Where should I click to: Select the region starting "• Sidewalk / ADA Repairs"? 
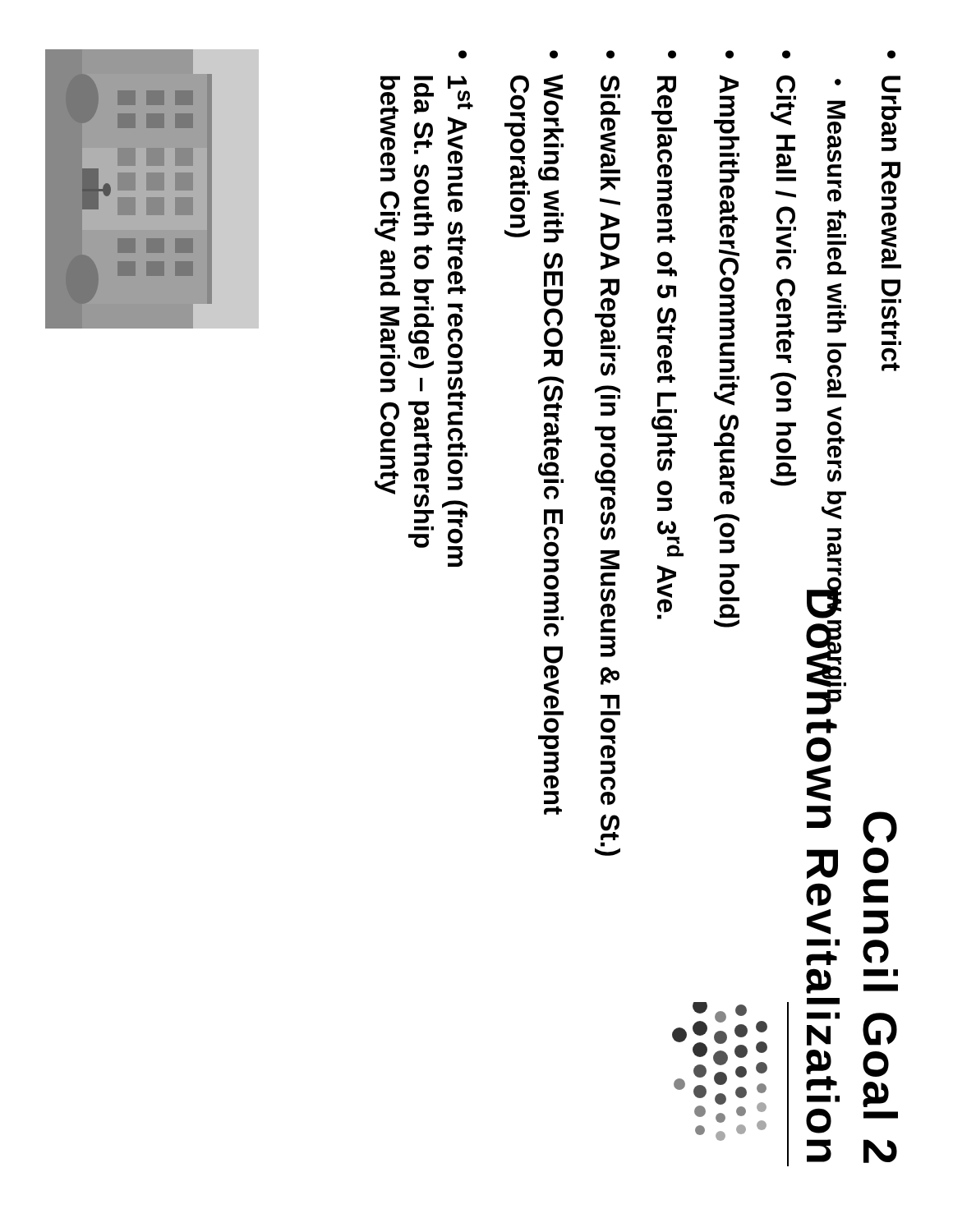coord(610,453)
